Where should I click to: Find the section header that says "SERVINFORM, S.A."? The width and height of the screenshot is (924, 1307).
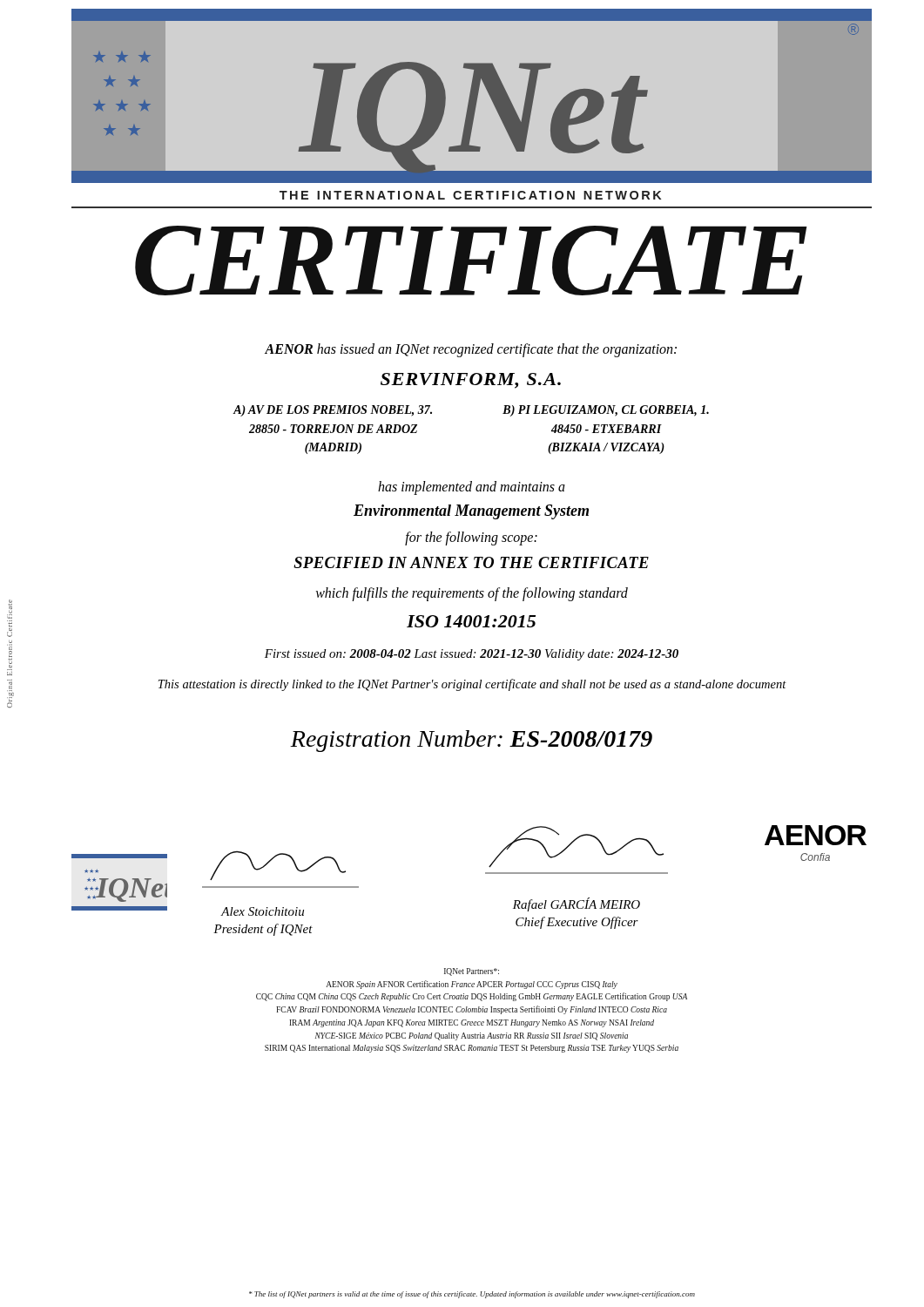pyautogui.click(x=472, y=379)
